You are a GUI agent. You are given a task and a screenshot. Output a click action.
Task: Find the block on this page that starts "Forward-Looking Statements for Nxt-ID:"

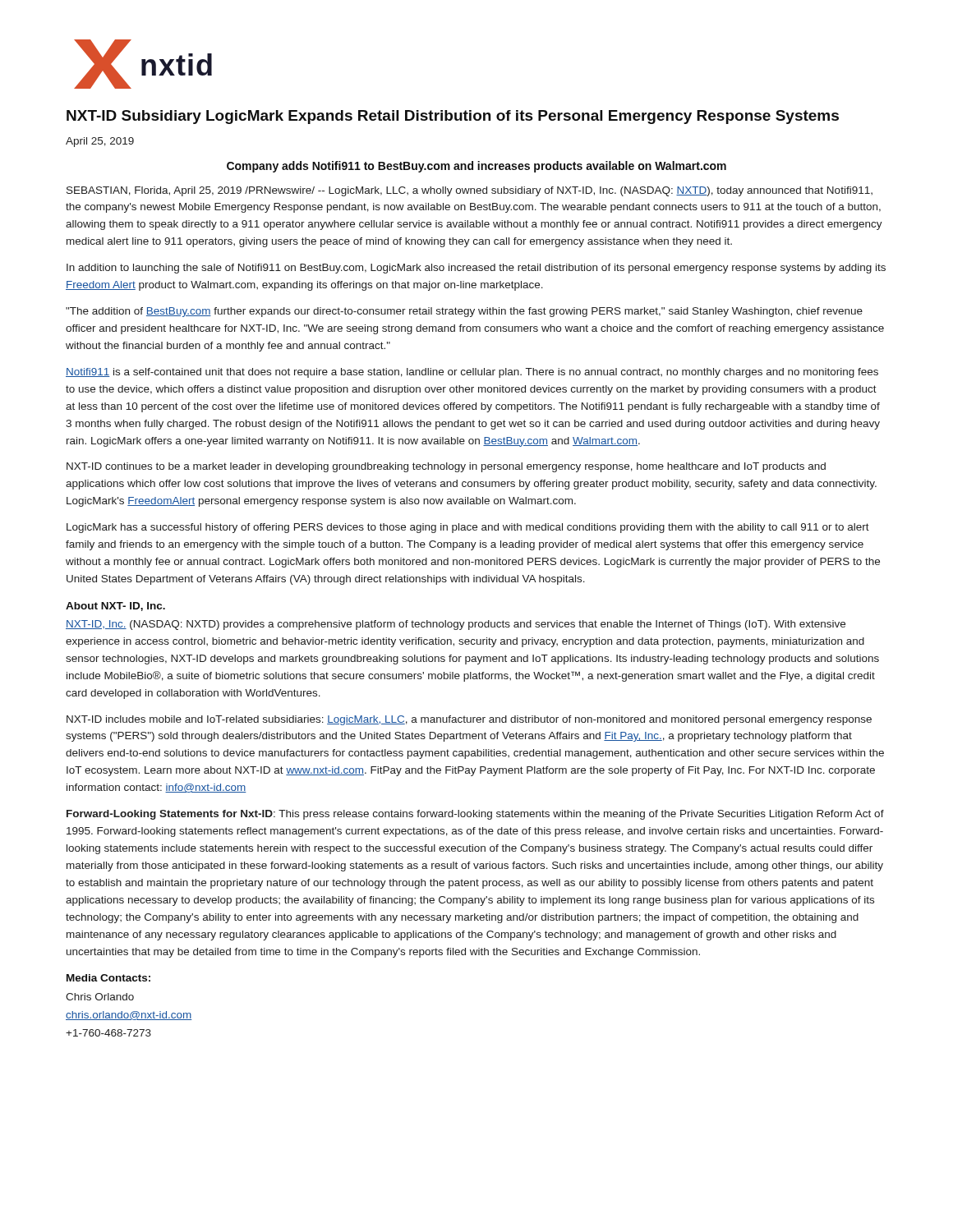pos(475,882)
